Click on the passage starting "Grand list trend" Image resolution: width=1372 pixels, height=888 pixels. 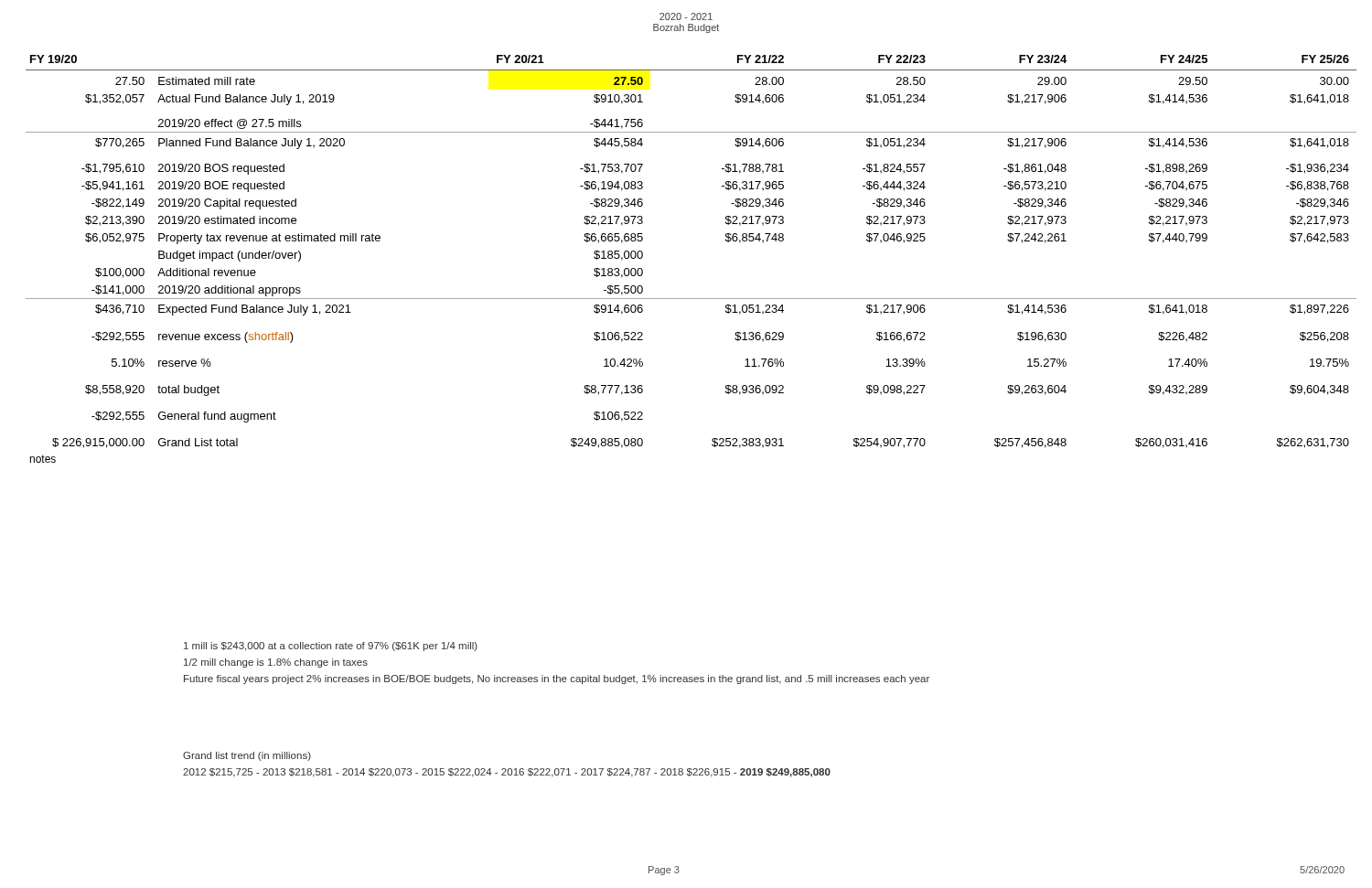(247, 755)
